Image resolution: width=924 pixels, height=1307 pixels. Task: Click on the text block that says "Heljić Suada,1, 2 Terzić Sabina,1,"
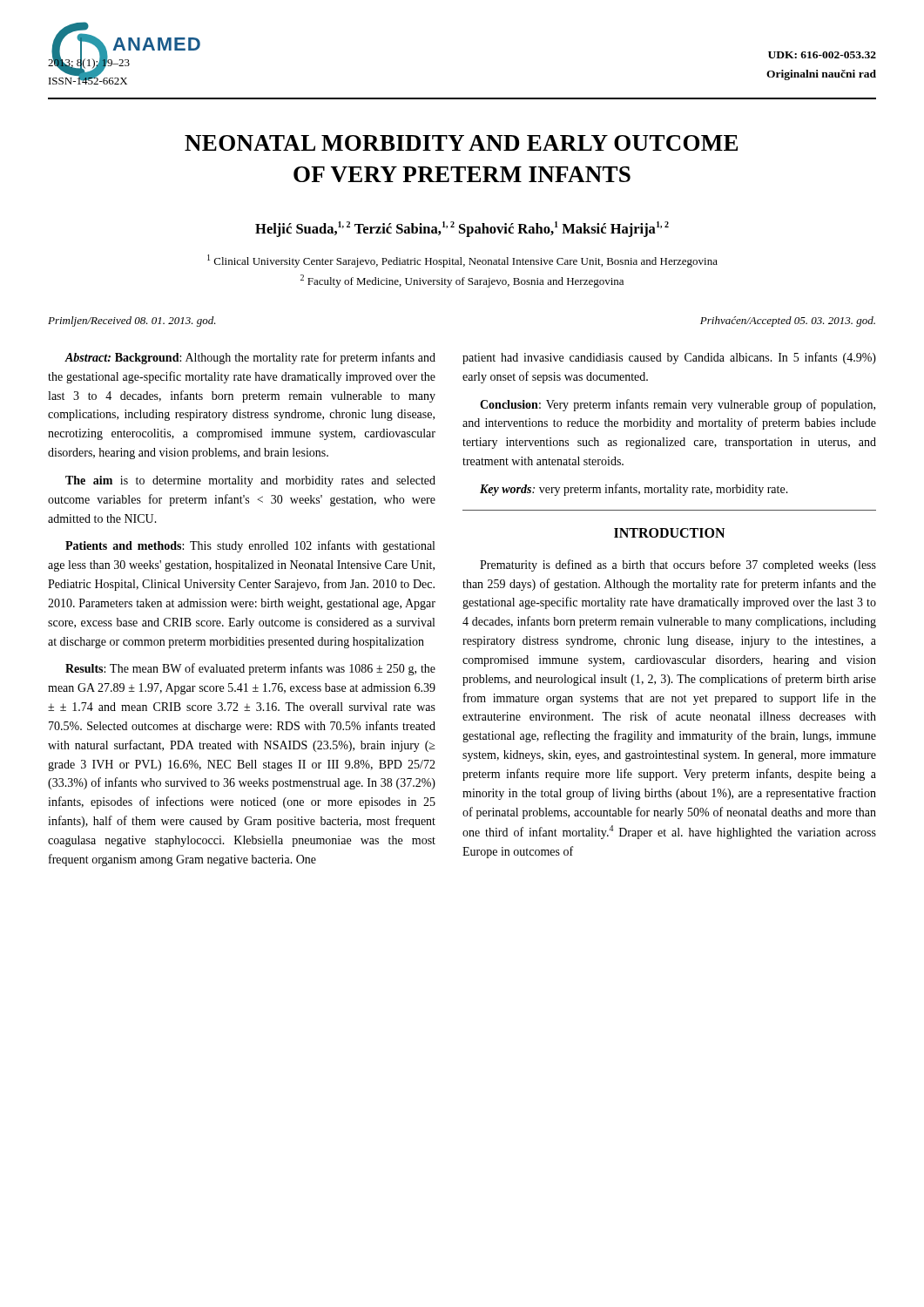pos(462,228)
